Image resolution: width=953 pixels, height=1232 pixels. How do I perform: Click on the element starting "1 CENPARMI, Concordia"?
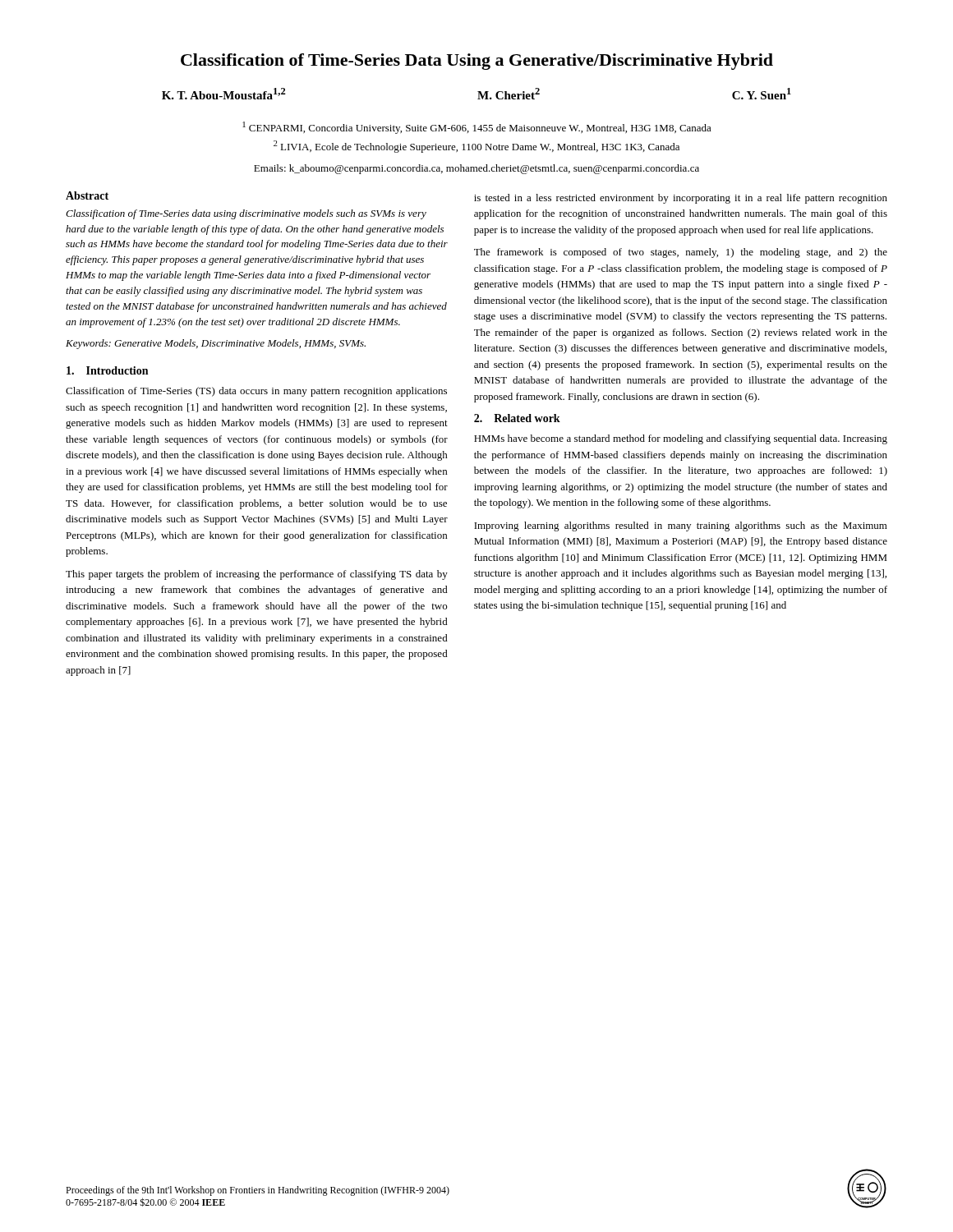point(476,136)
